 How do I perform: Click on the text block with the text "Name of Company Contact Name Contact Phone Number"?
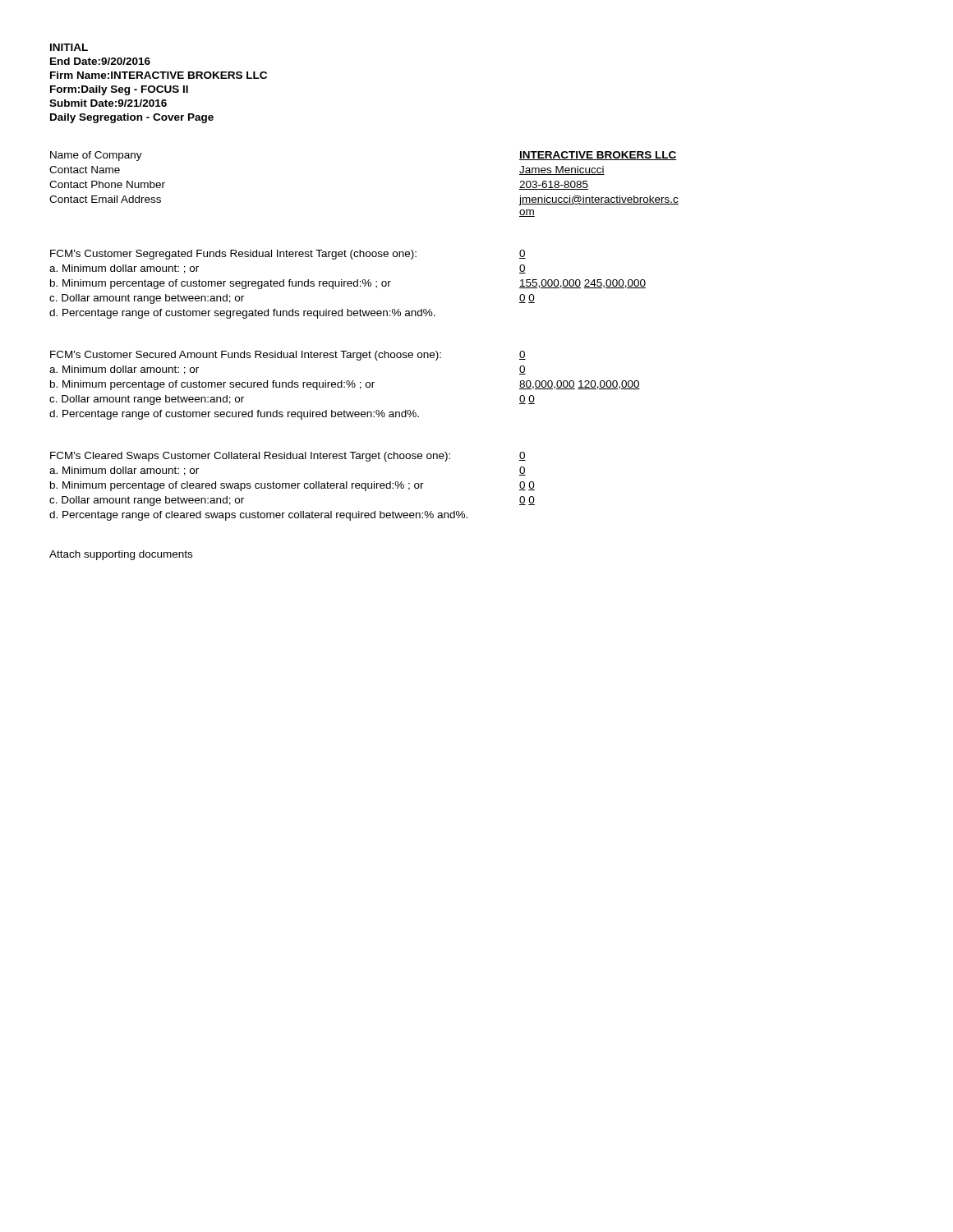(x=96, y=156)
